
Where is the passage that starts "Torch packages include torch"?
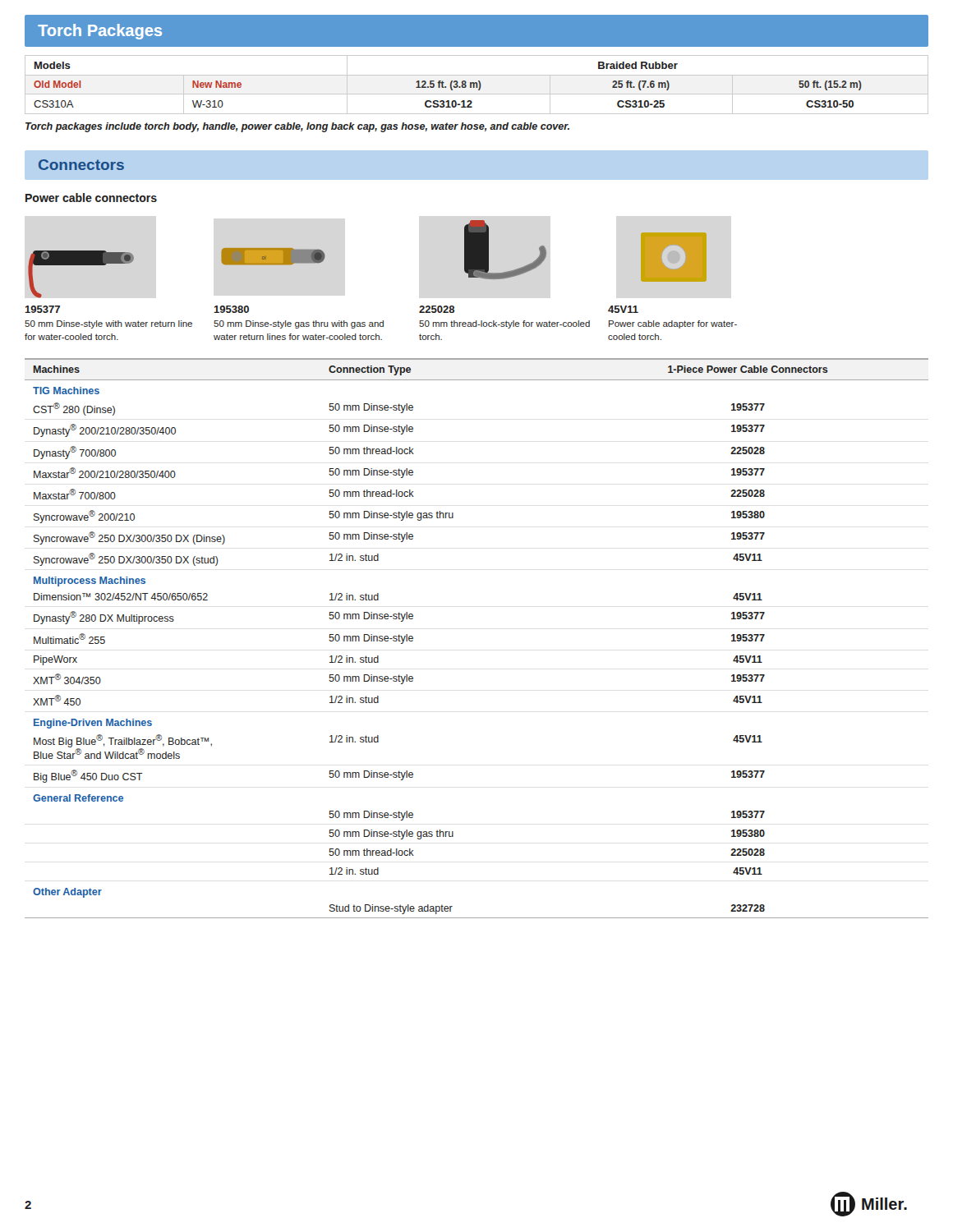coord(297,126)
